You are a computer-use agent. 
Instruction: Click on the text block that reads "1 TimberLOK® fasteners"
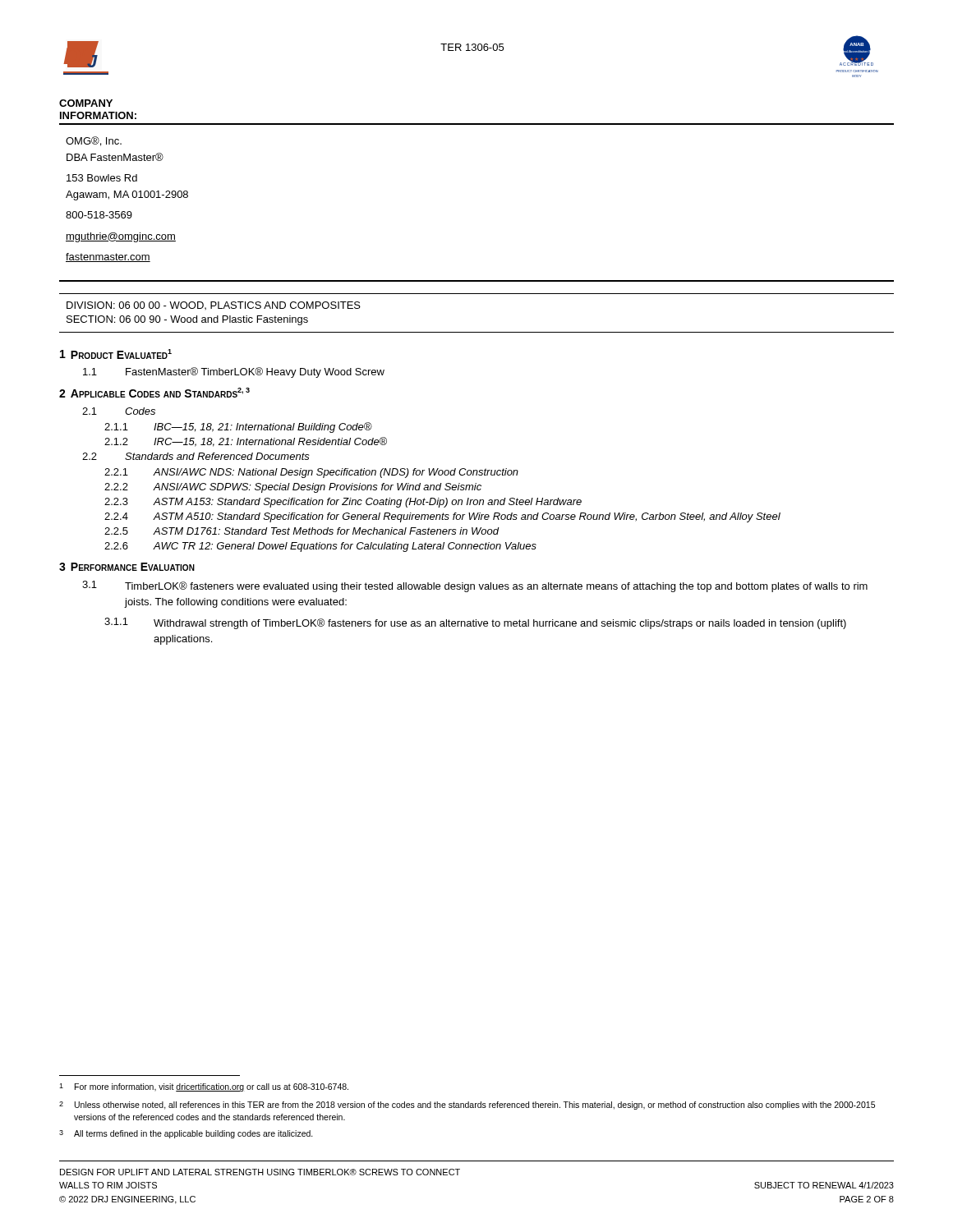point(488,594)
